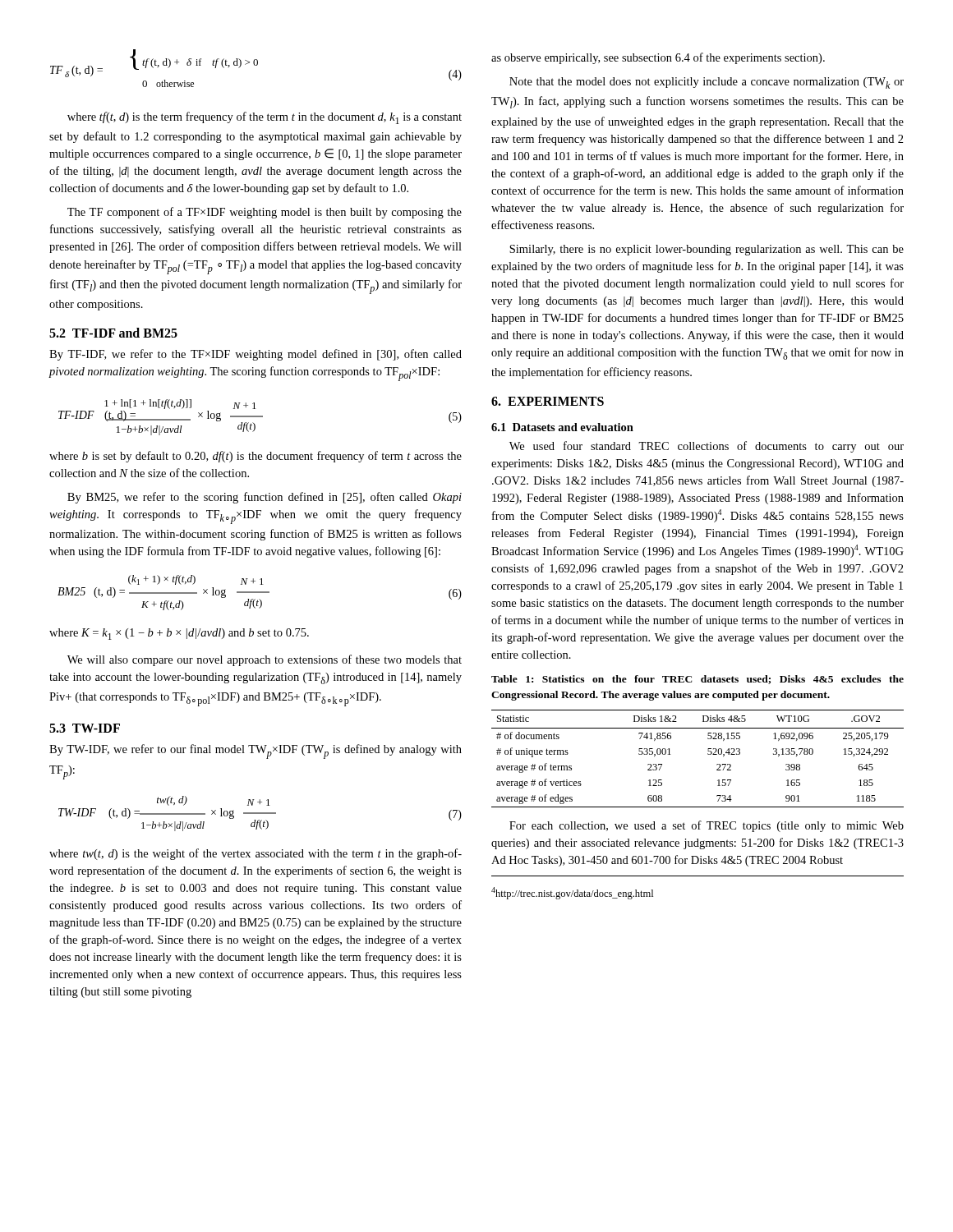Point to the block beginning "For each collection, we used a set"
This screenshot has height=1232, width=953.
click(x=698, y=843)
